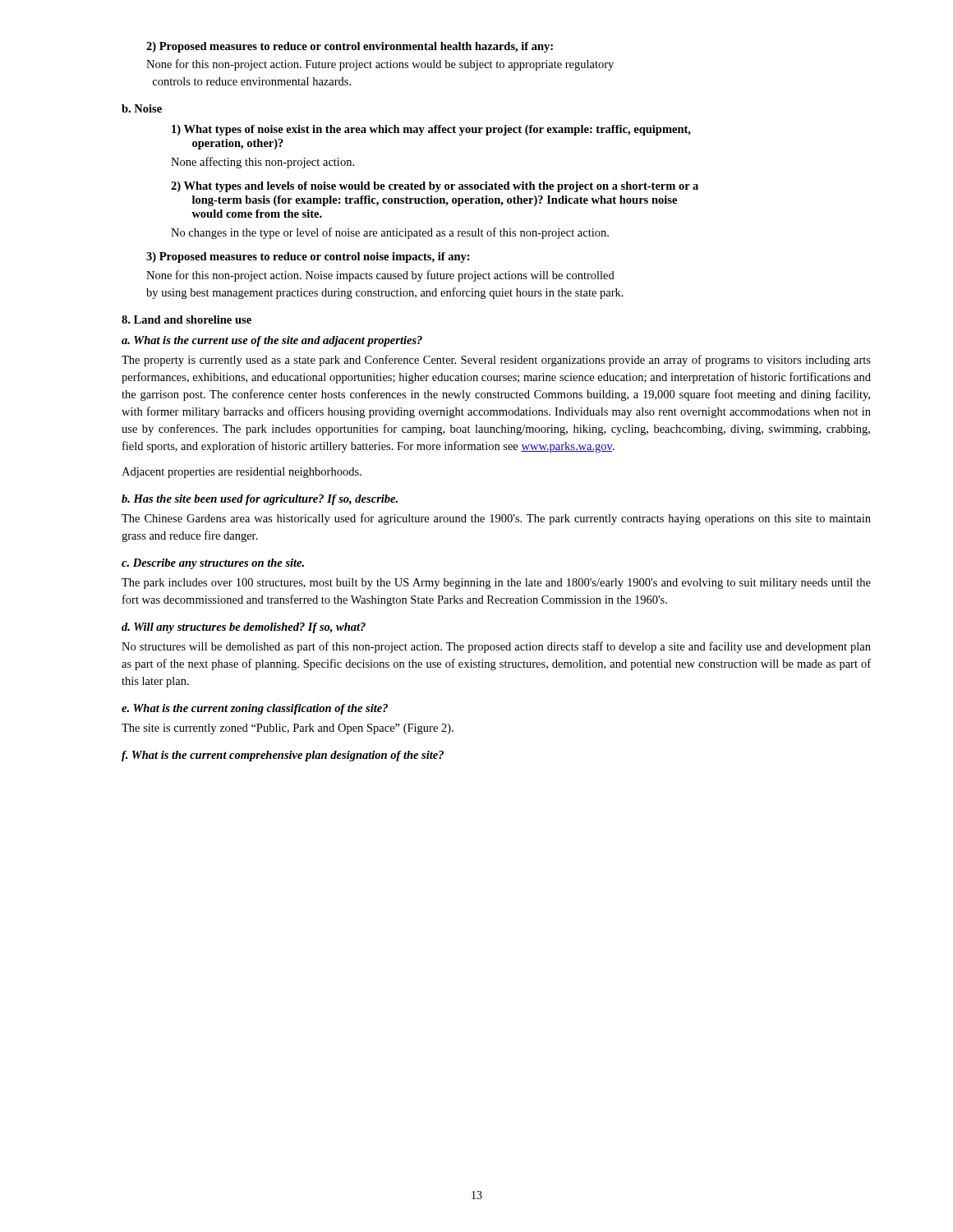
Task: Find "8. Land and shoreline use" on this page
Action: (187, 320)
